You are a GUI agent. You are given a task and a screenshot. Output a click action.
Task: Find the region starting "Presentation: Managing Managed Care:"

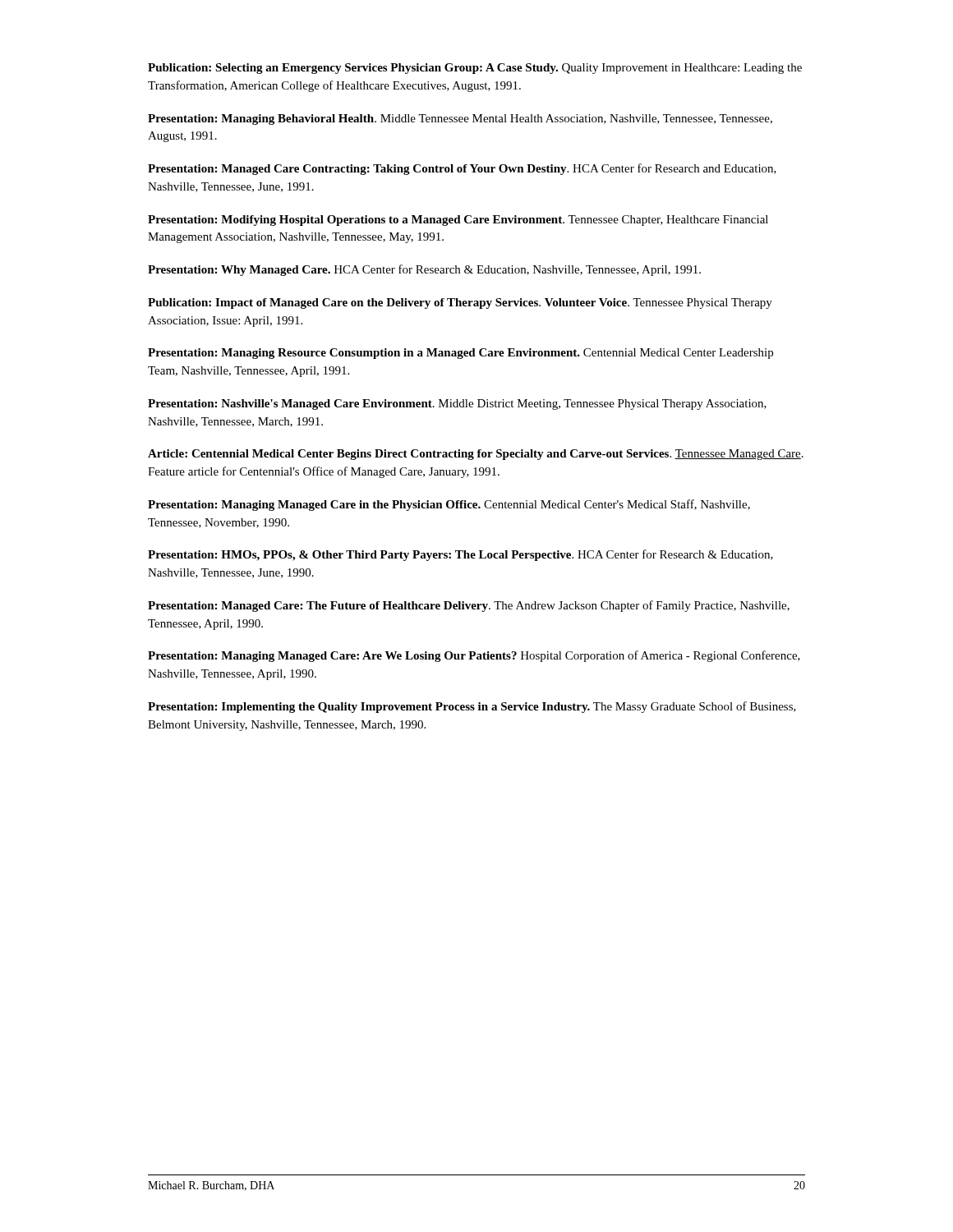[474, 665]
